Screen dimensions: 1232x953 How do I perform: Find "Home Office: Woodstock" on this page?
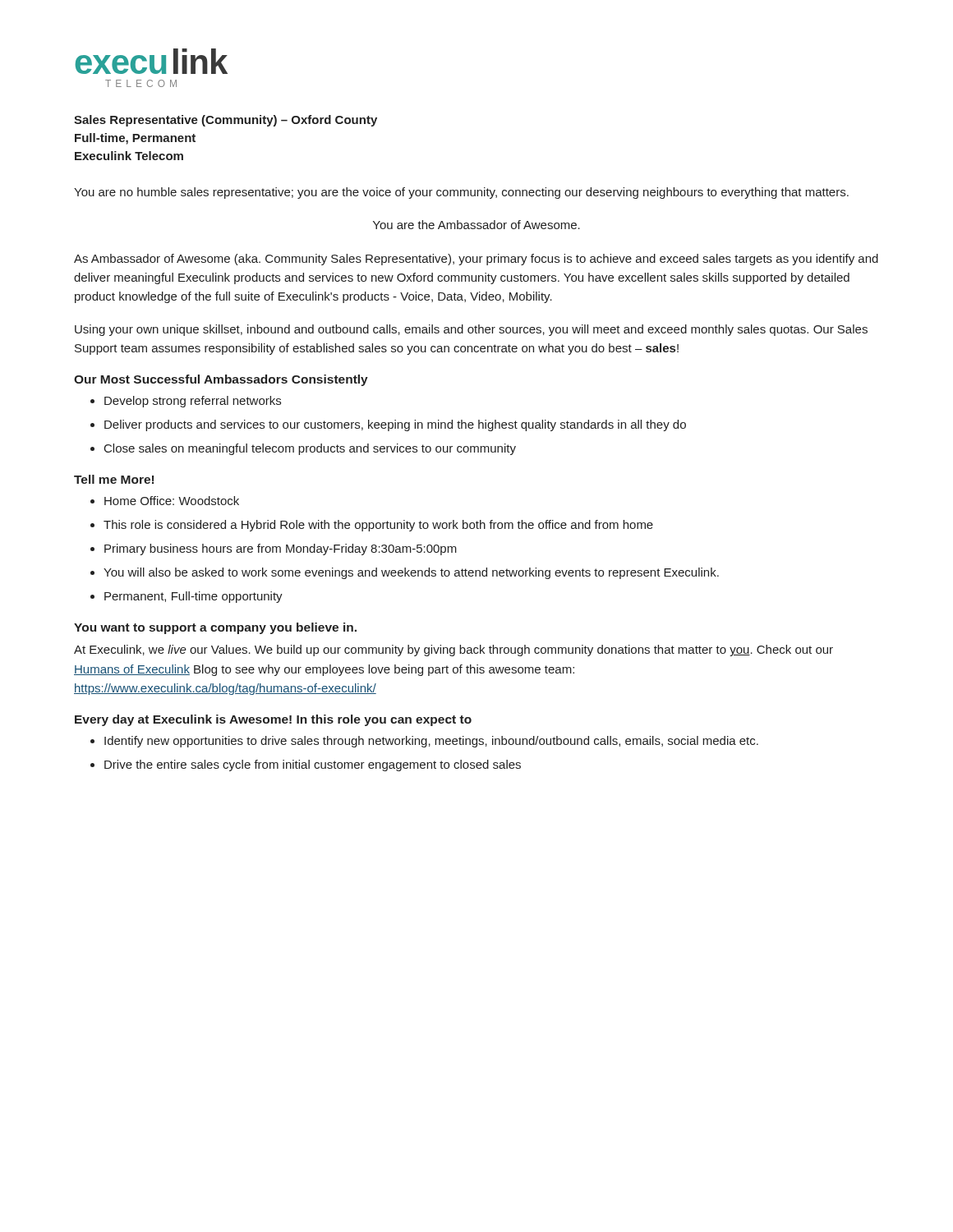171,501
